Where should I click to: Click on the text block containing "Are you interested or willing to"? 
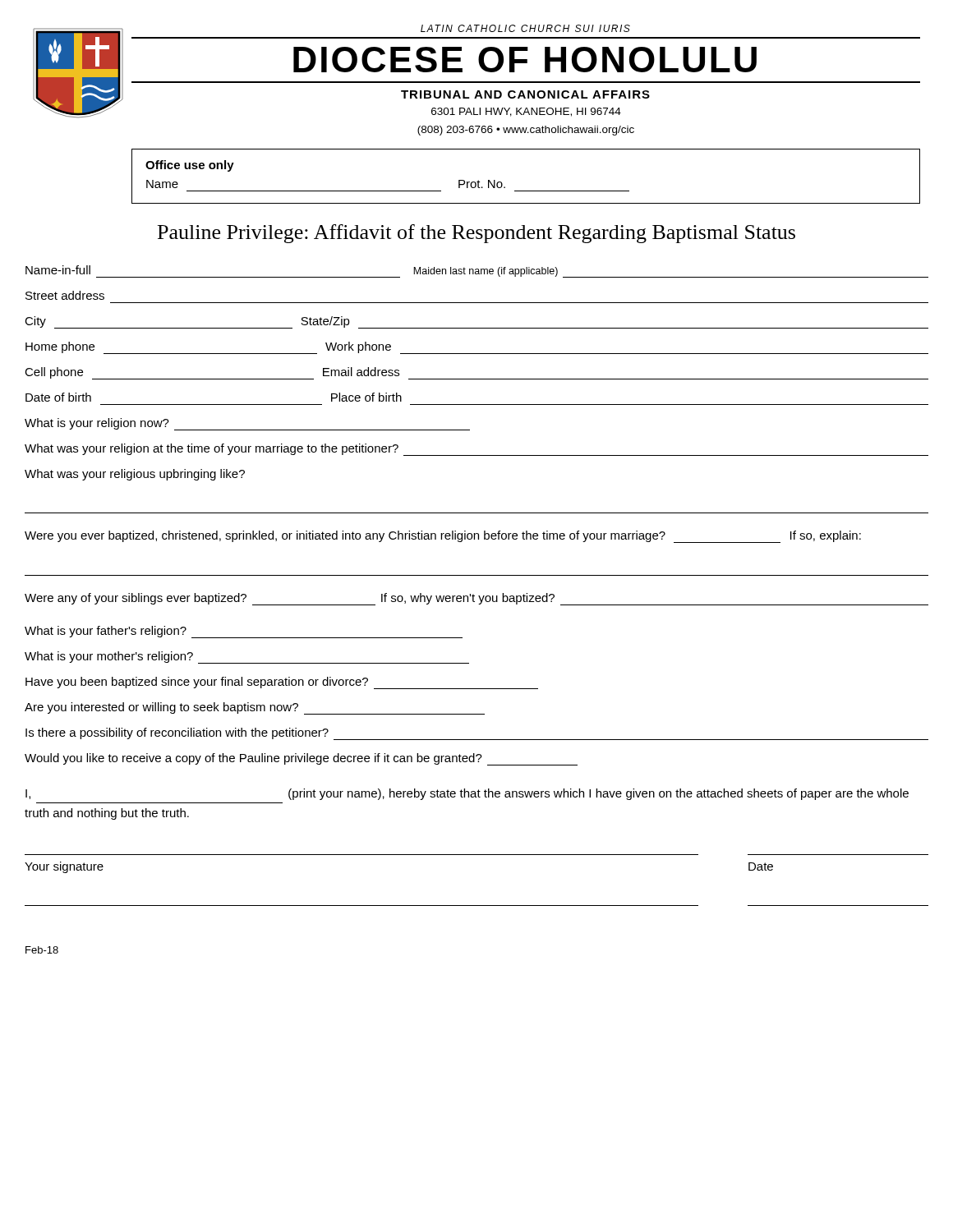[x=254, y=707]
